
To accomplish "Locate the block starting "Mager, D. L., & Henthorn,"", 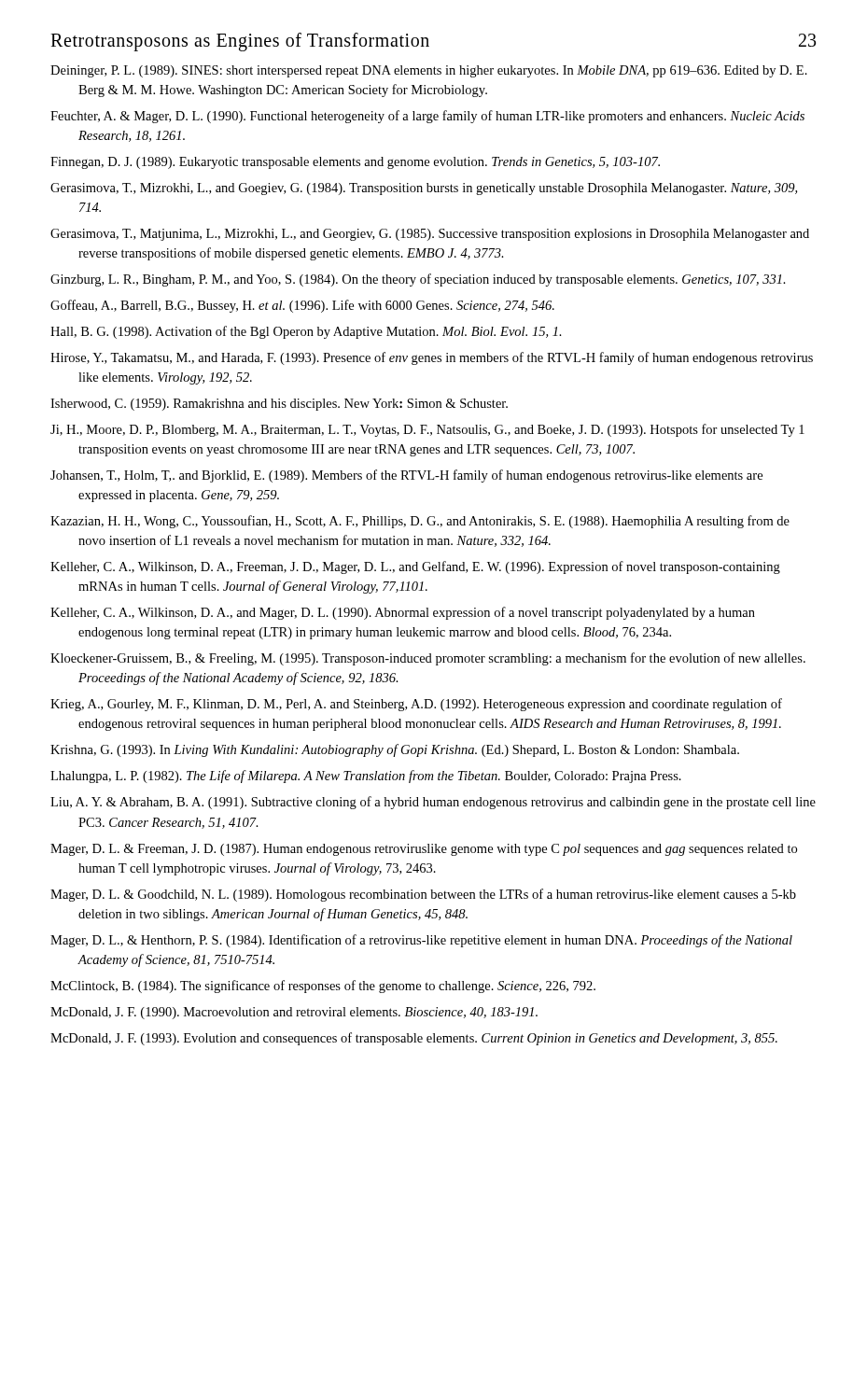I will 421,949.
